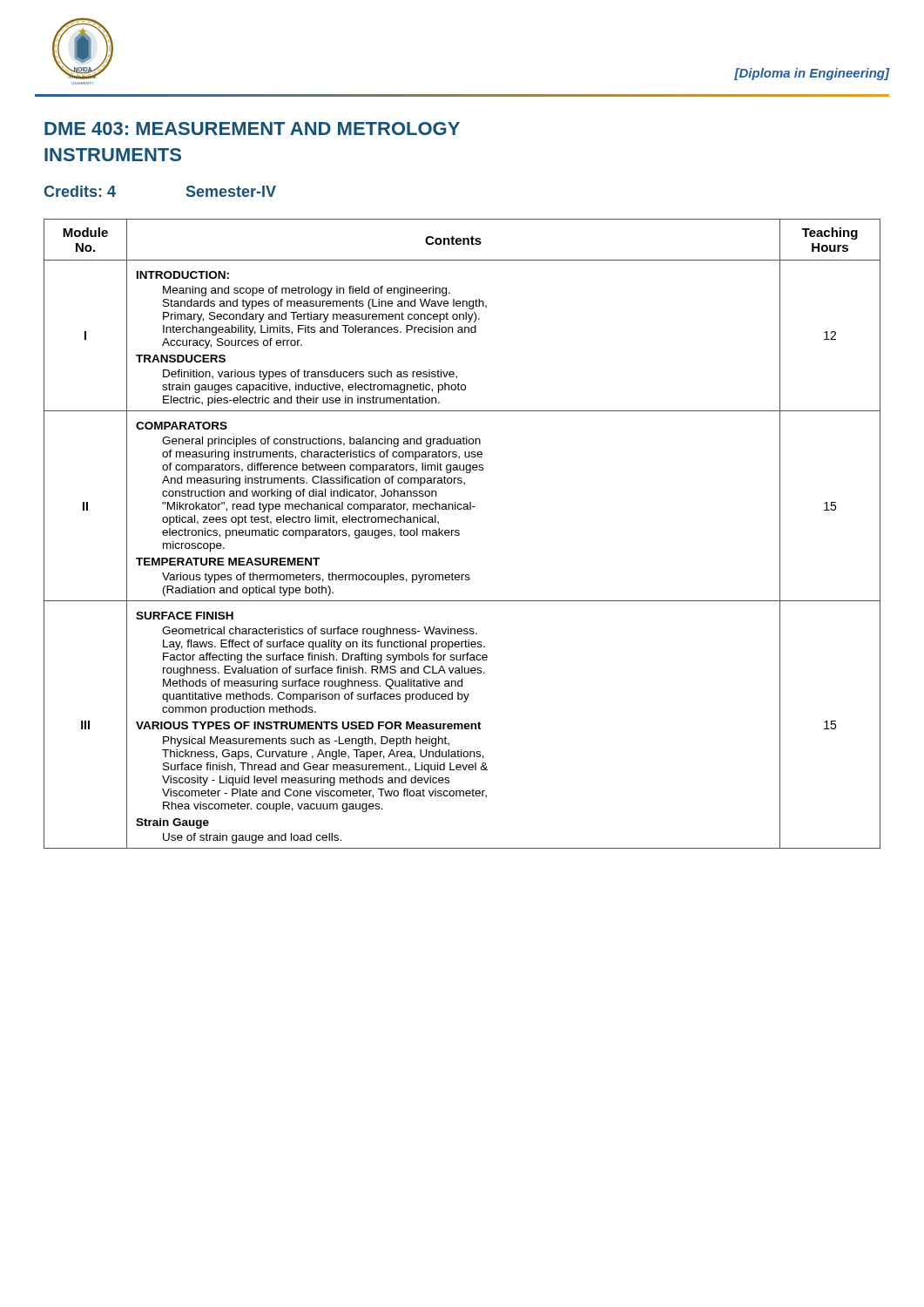This screenshot has width=924, height=1307.
Task: Locate the logo
Action: tap(83, 52)
